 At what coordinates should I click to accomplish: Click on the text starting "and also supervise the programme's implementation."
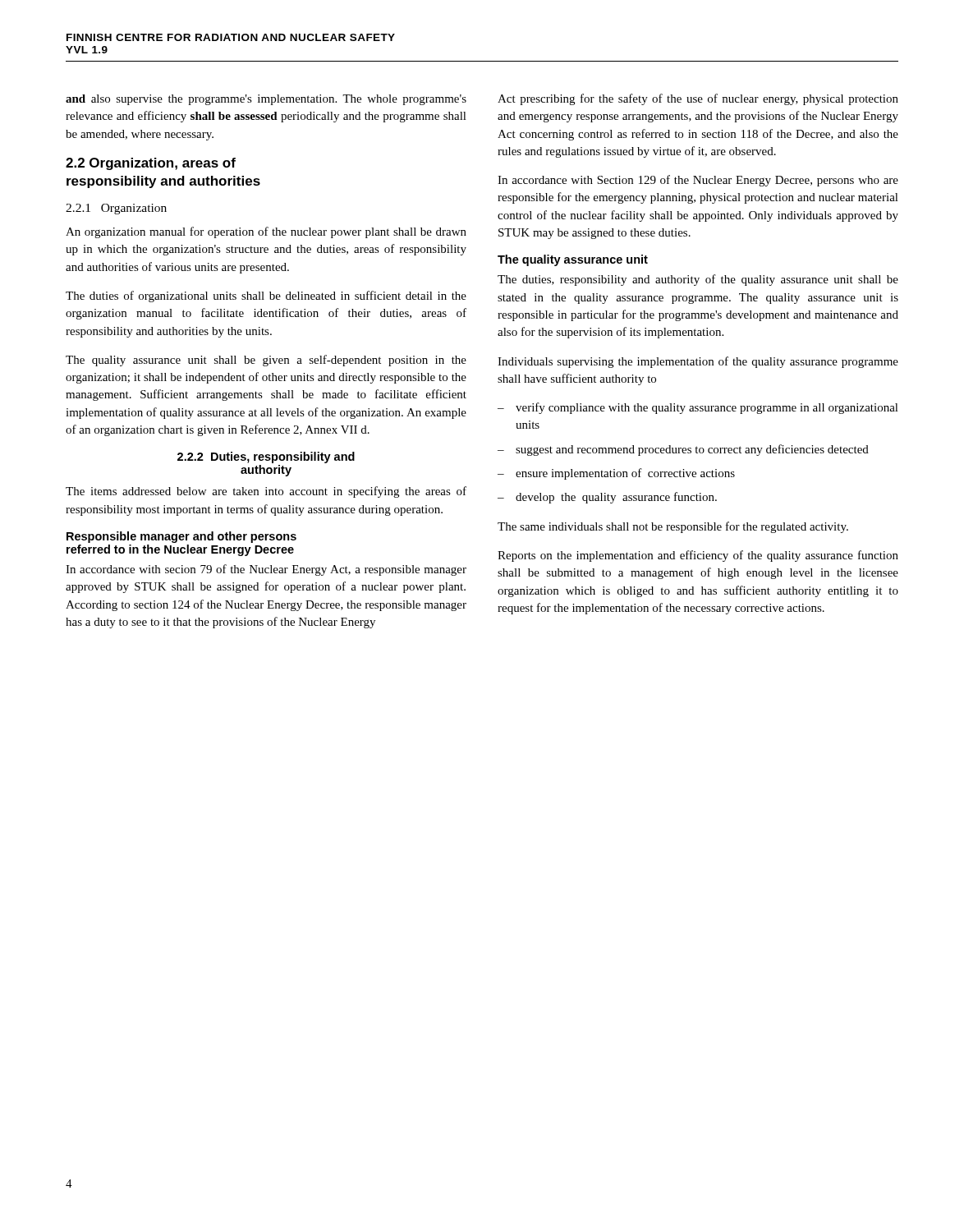point(266,116)
